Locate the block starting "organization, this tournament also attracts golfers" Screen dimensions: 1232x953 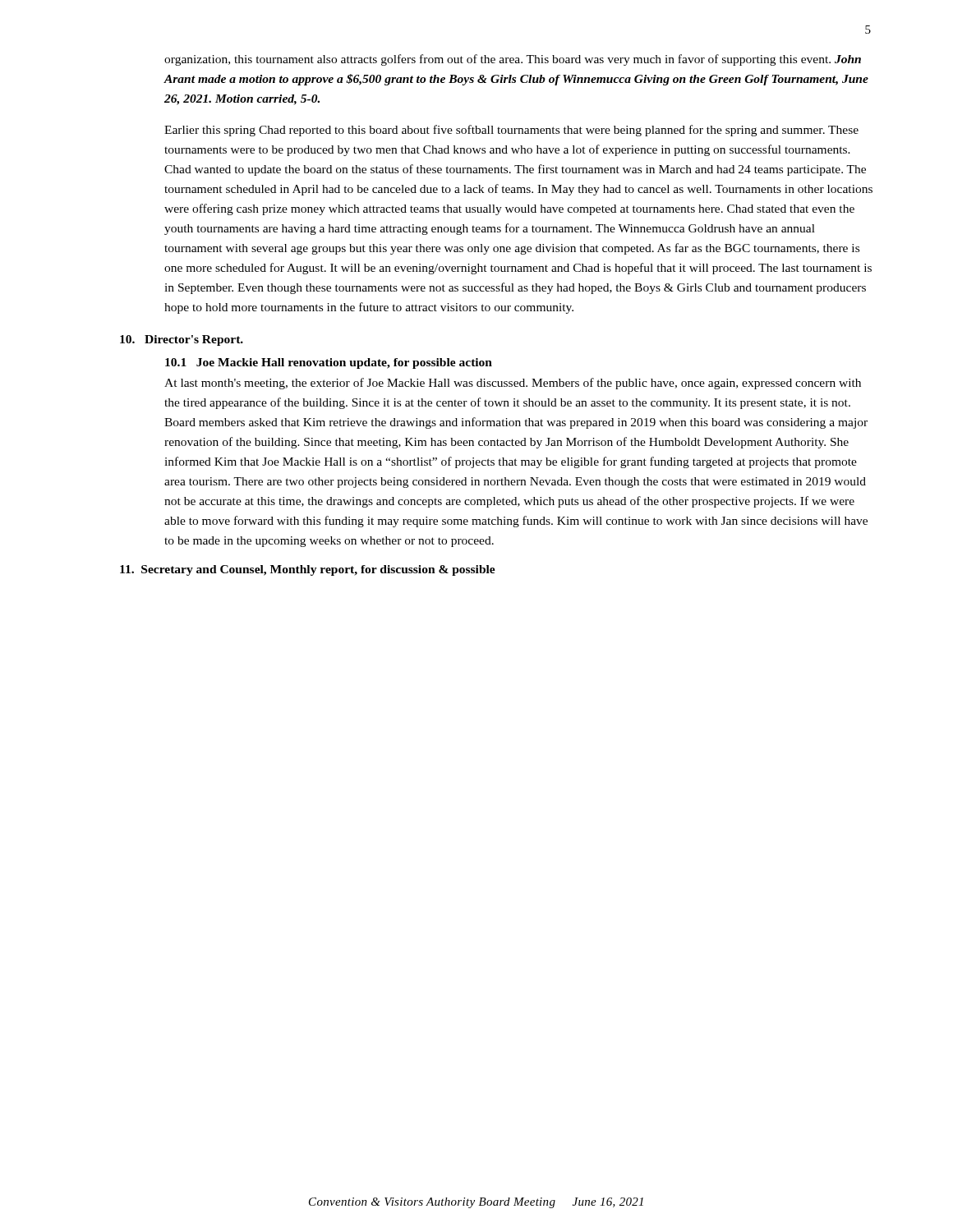(516, 78)
